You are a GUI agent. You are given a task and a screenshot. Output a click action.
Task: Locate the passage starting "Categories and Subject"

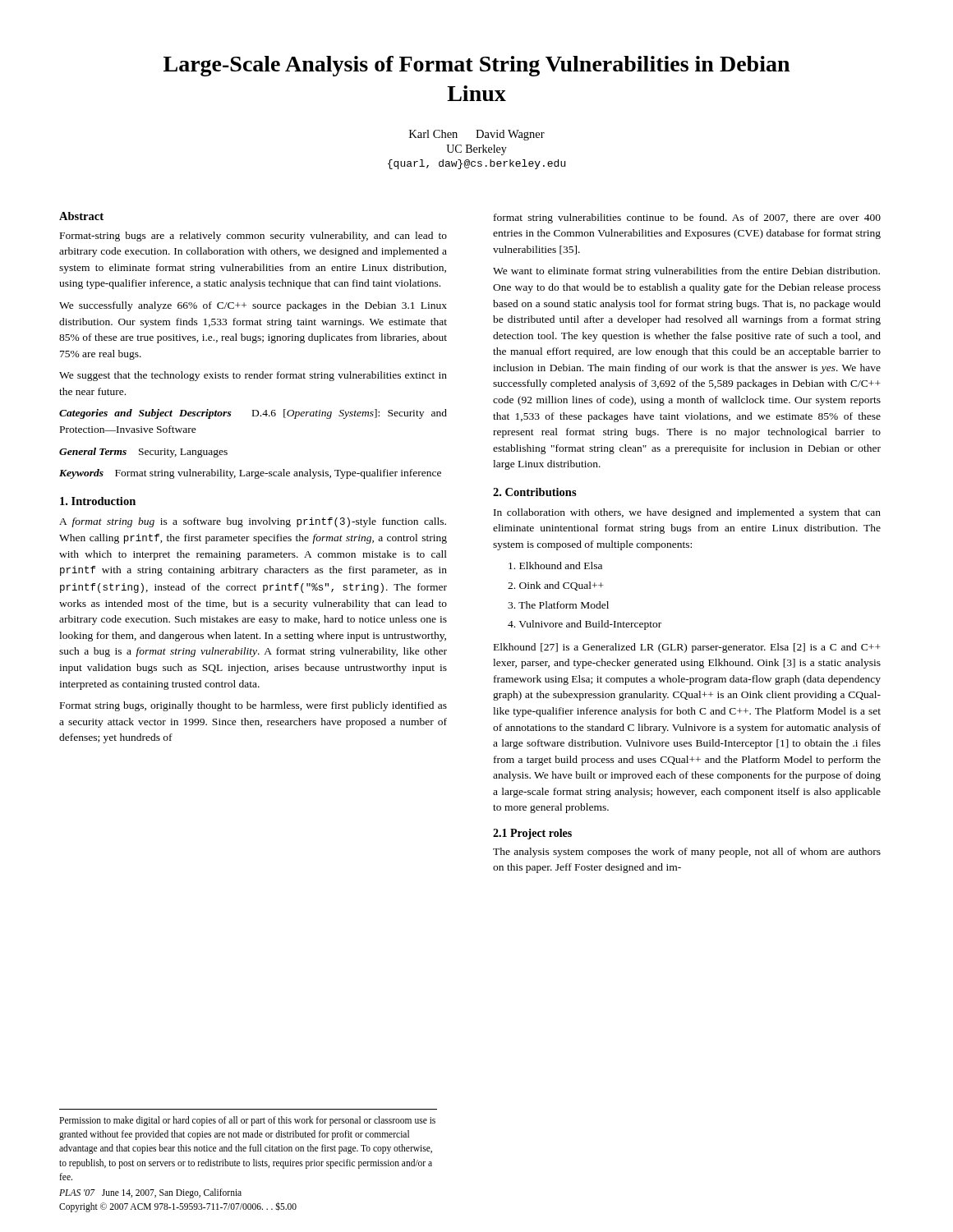coord(253,421)
